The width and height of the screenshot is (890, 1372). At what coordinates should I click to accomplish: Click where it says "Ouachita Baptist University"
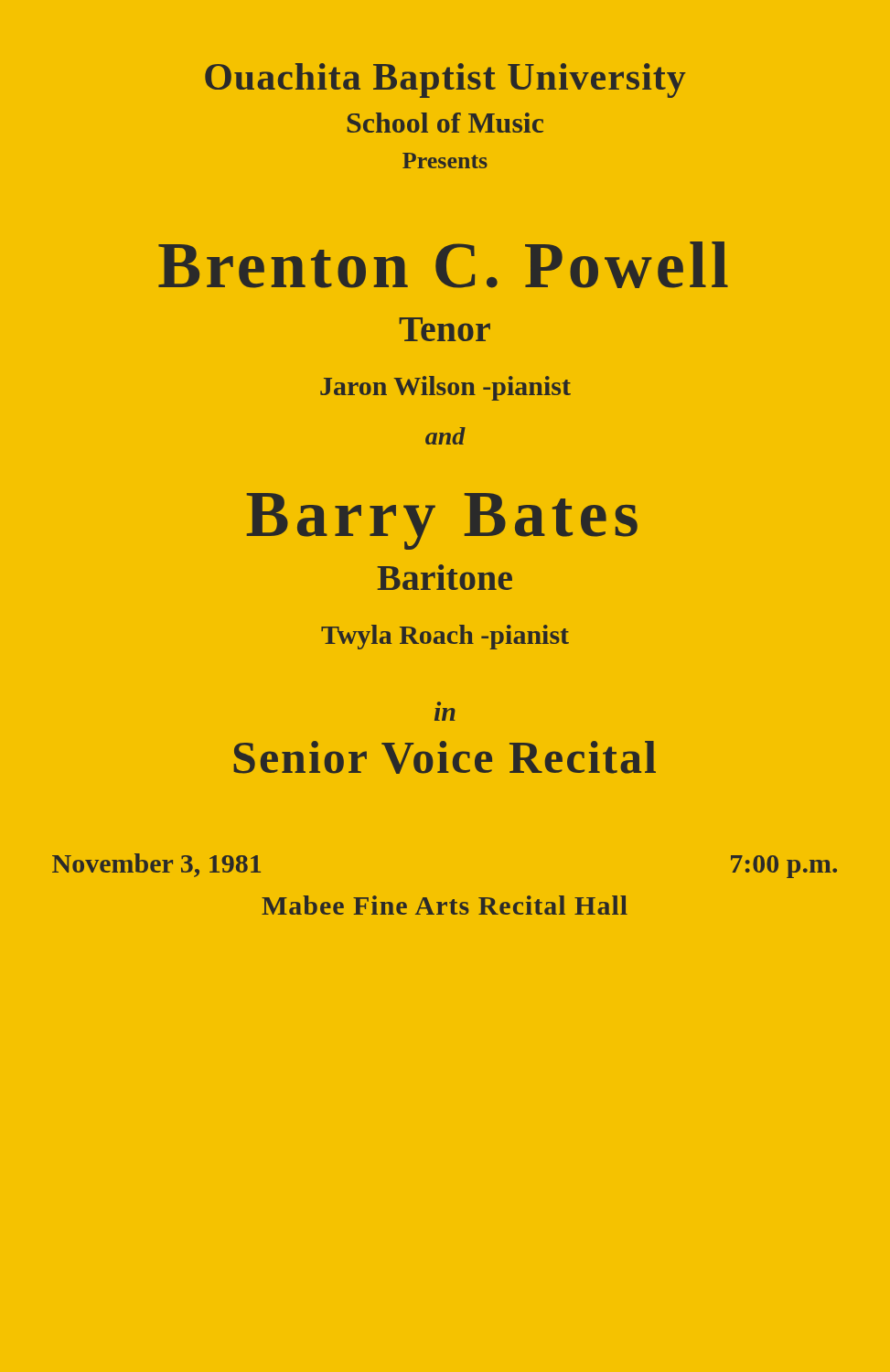click(445, 77)
